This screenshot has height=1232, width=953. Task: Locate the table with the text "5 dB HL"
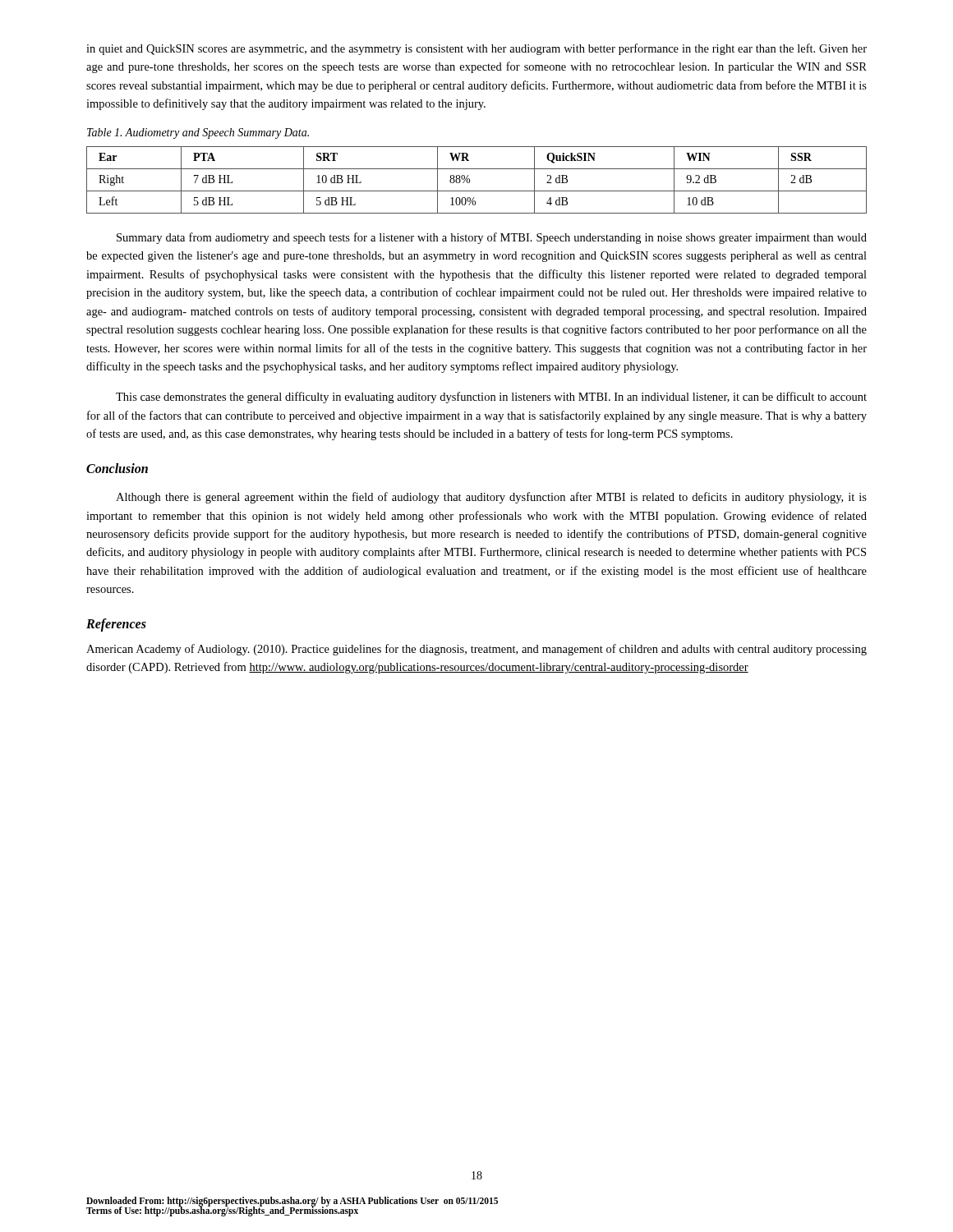(x=476, y=180)
